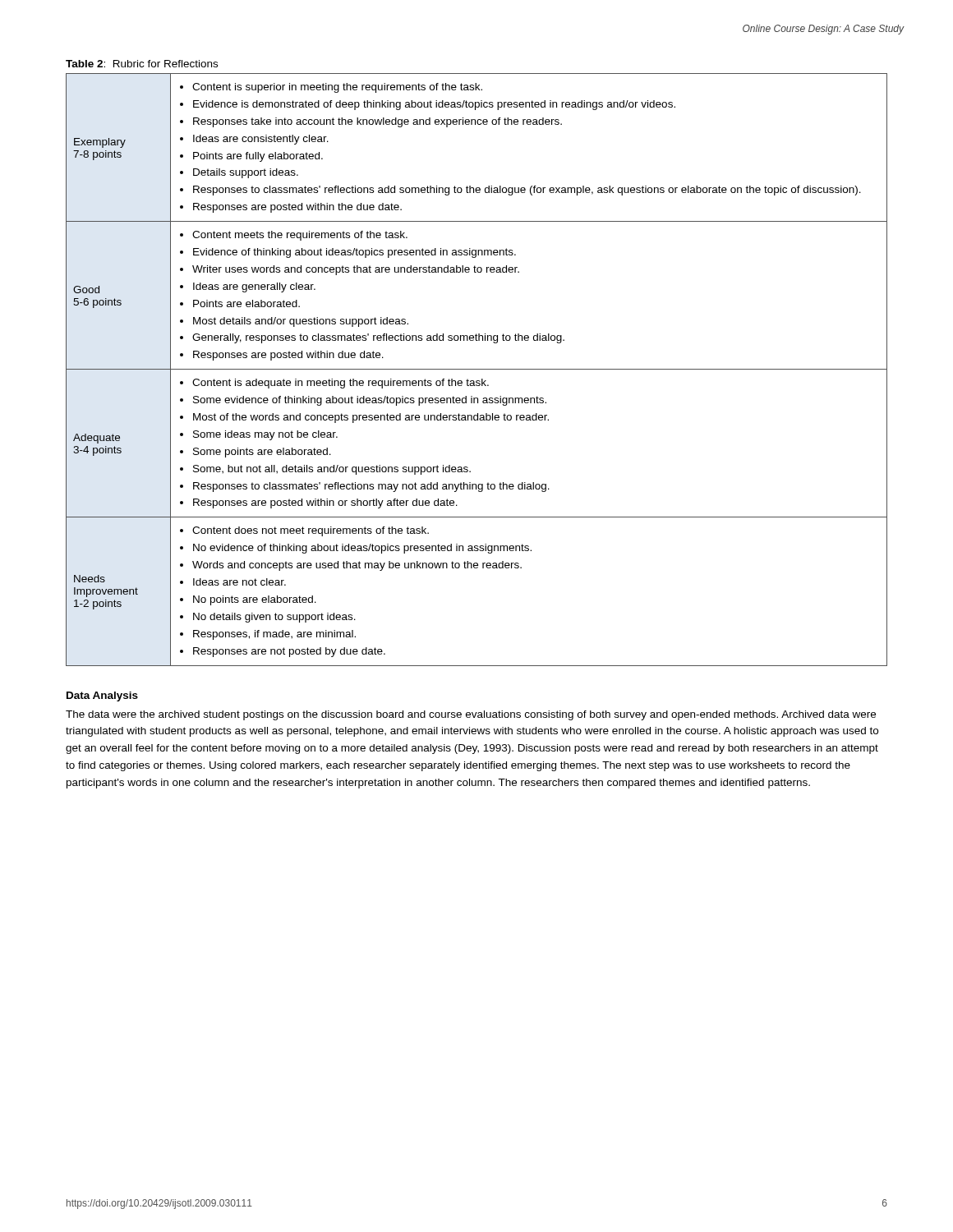
Task: Select the caption that says "Table 2: Rubric for Reflections"
Action: 142,64
